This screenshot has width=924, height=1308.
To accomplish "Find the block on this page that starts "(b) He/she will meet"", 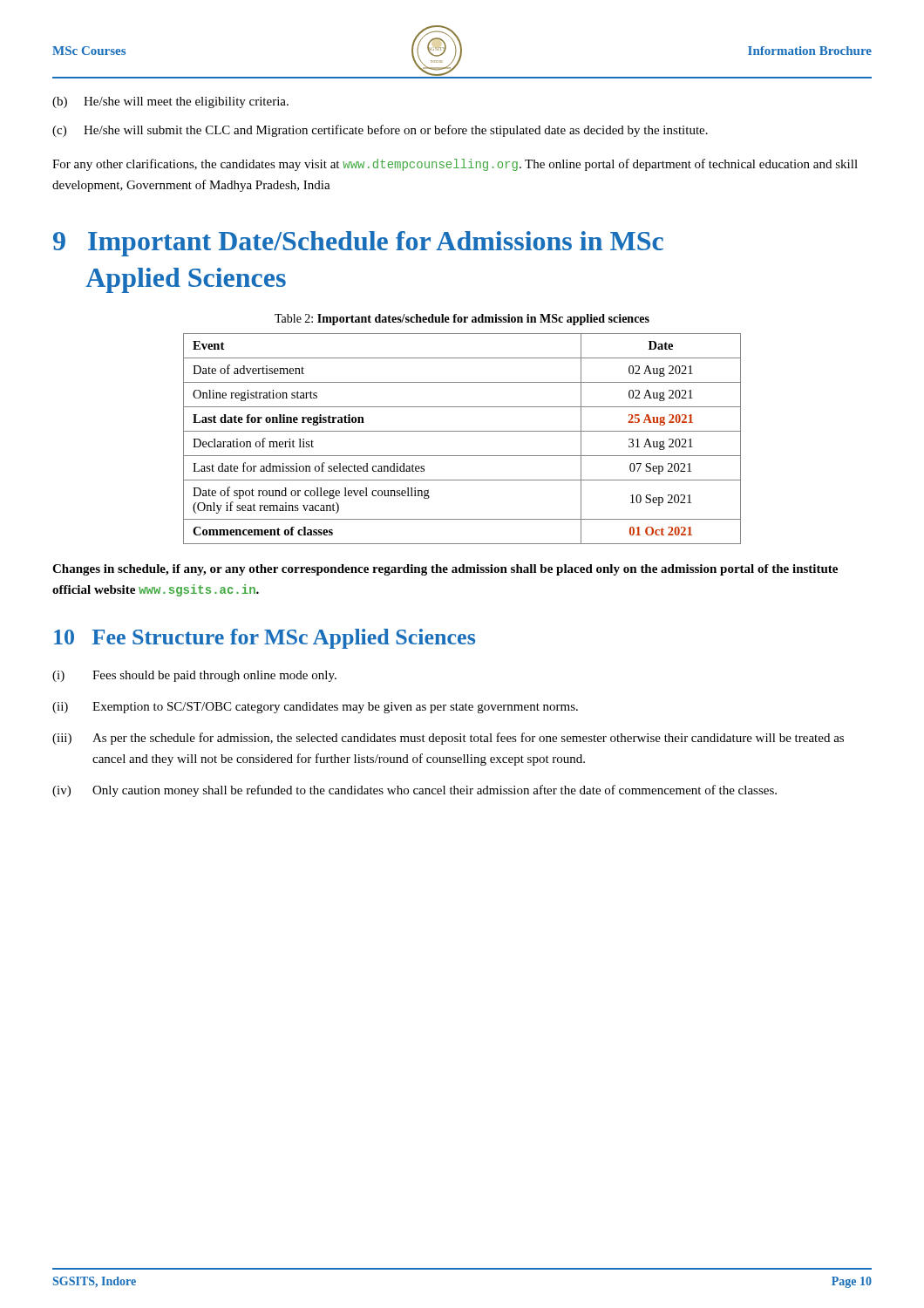I will click(170, 102).
